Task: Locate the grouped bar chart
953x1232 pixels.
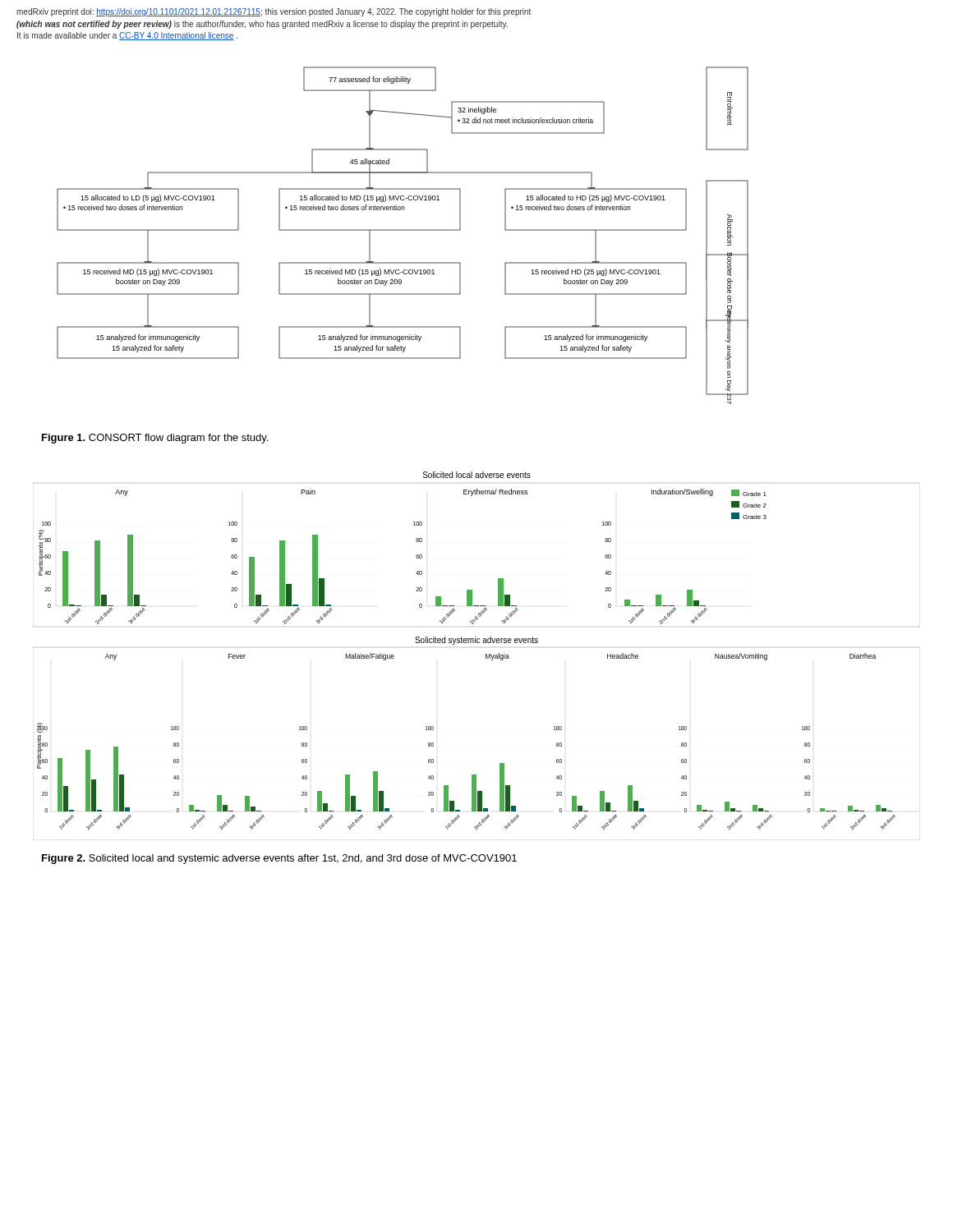Action: pyautogui.click(x=476, y=653)
